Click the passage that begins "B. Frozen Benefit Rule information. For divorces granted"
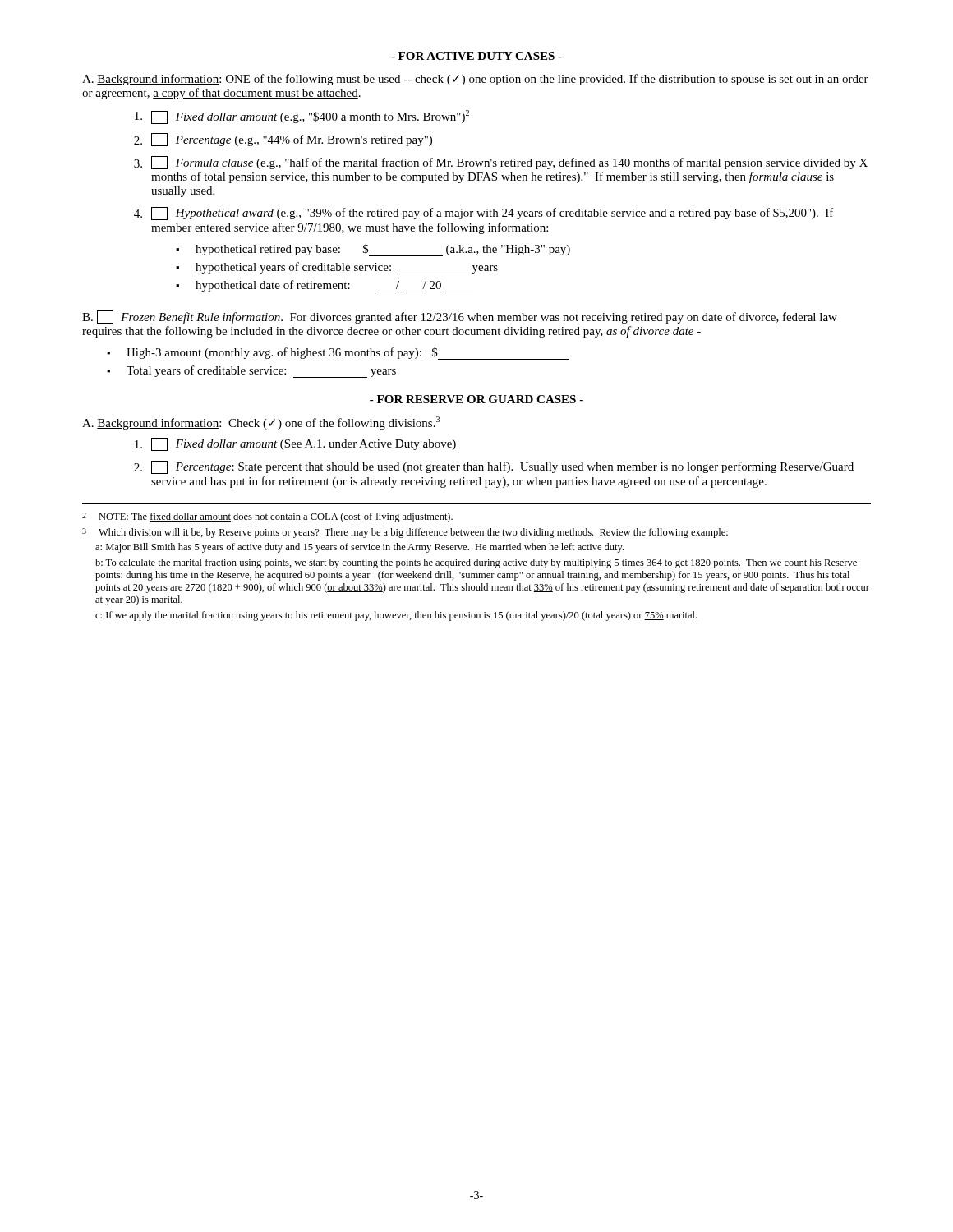 click(476, 344)
